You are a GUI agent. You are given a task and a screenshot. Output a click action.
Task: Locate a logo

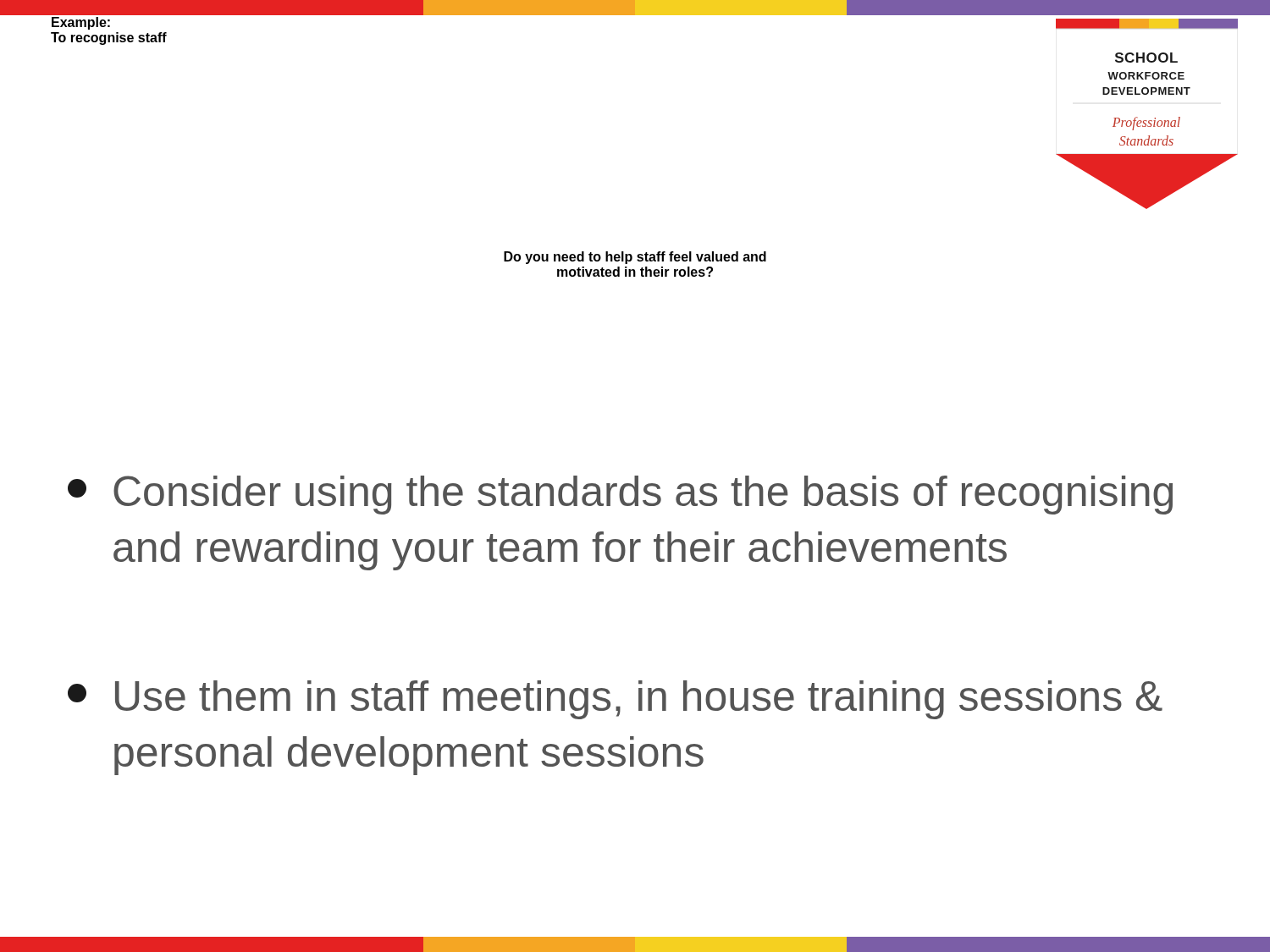tap(1147, 114)
